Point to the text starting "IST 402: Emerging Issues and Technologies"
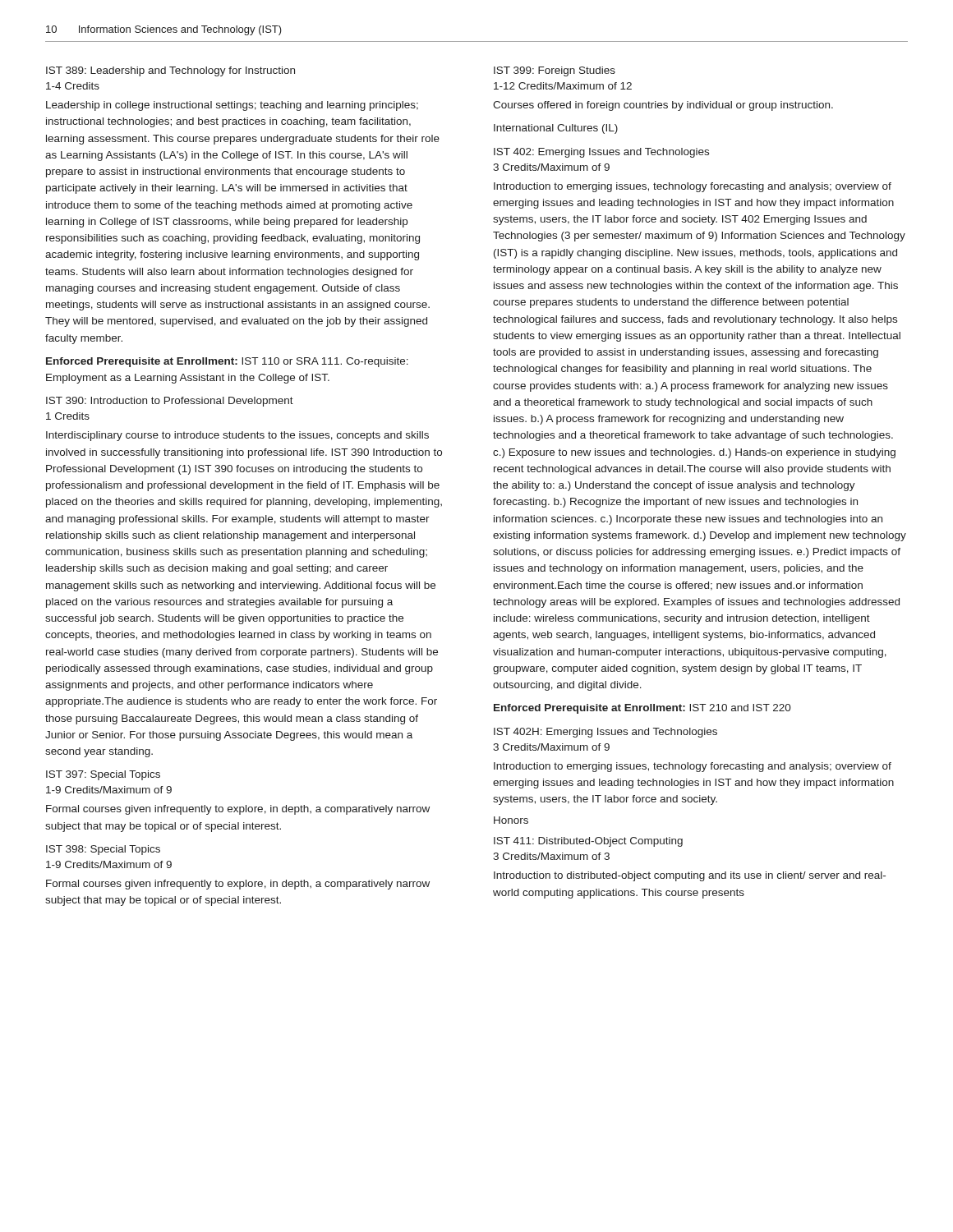This screenshot has height=1232, width=953. [601, 151]
